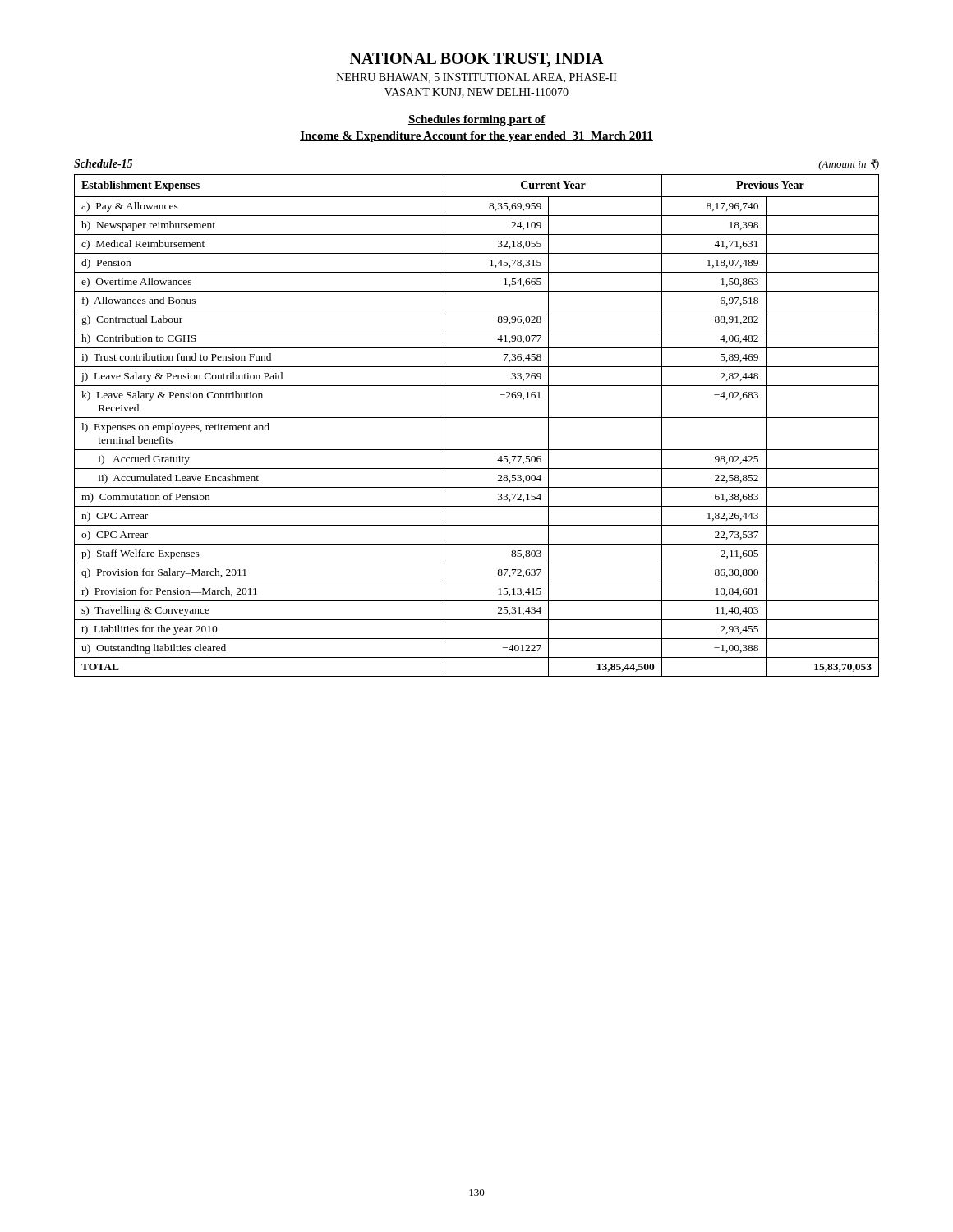Screen dimensions: 1232x953
Task: Point to "(Amount in ₹)"
Action: (x=849, y=164)
